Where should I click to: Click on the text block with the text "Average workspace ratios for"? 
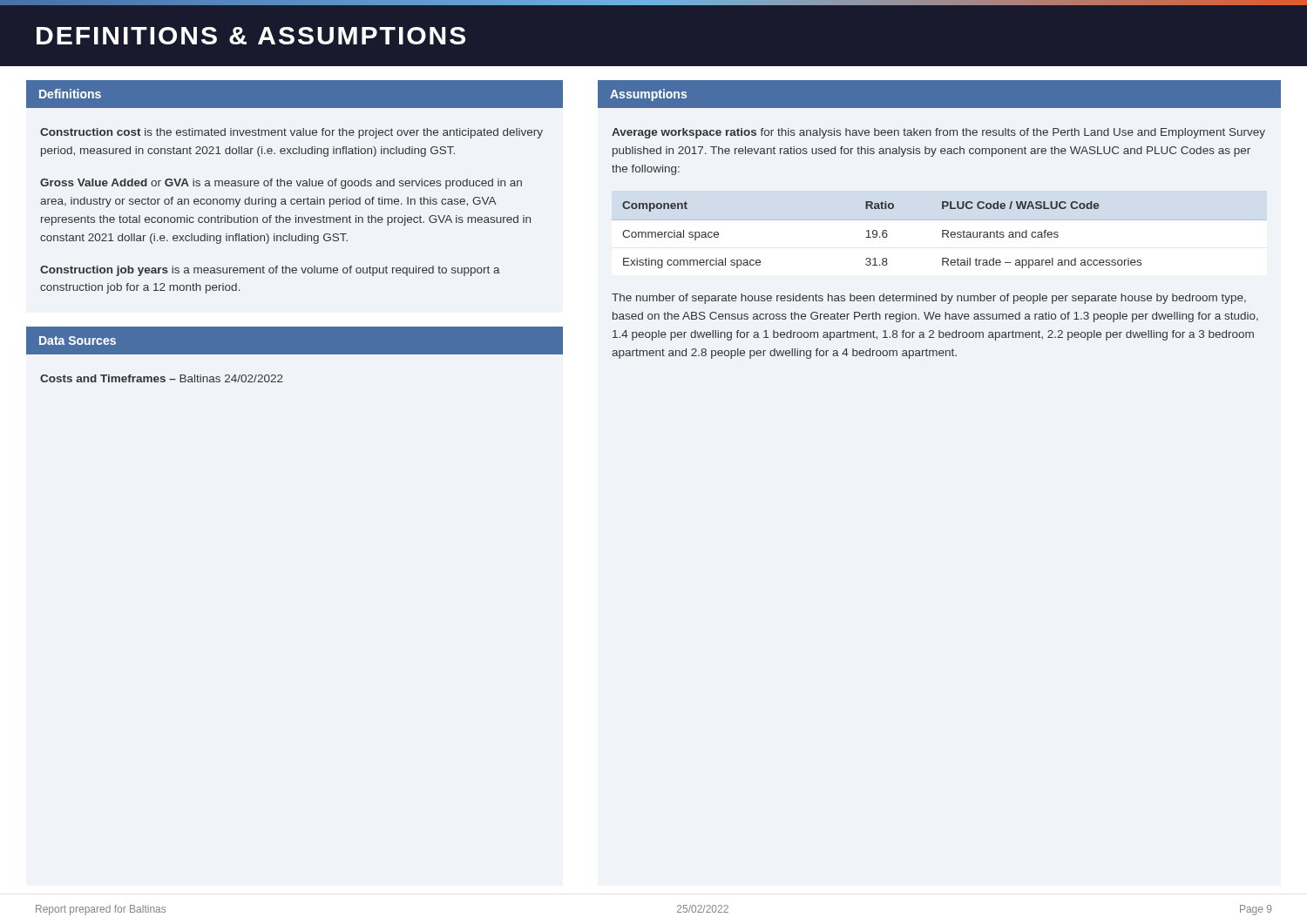click(938, 150)
